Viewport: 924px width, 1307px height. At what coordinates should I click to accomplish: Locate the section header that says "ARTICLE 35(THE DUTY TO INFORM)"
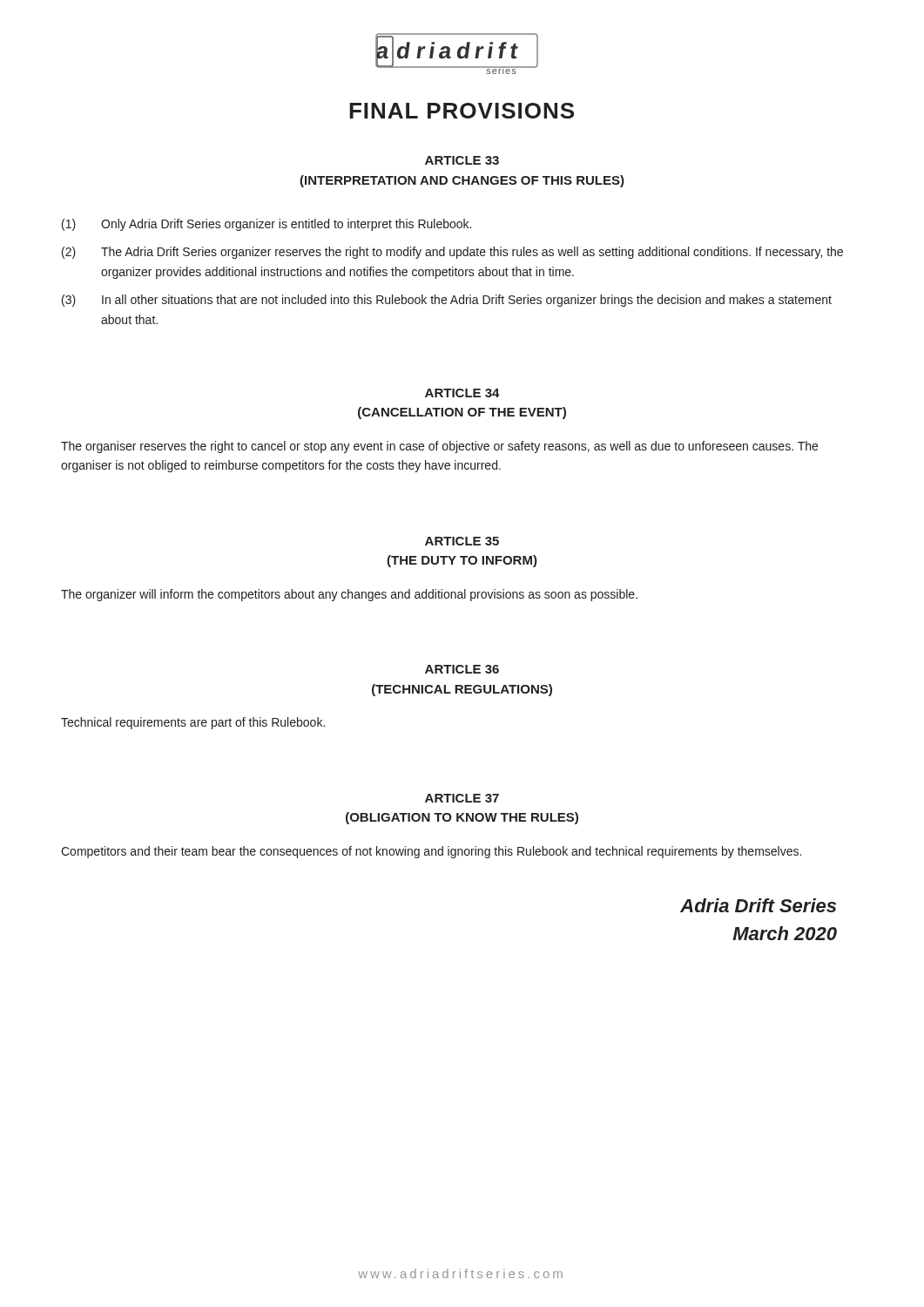[462, 550]
